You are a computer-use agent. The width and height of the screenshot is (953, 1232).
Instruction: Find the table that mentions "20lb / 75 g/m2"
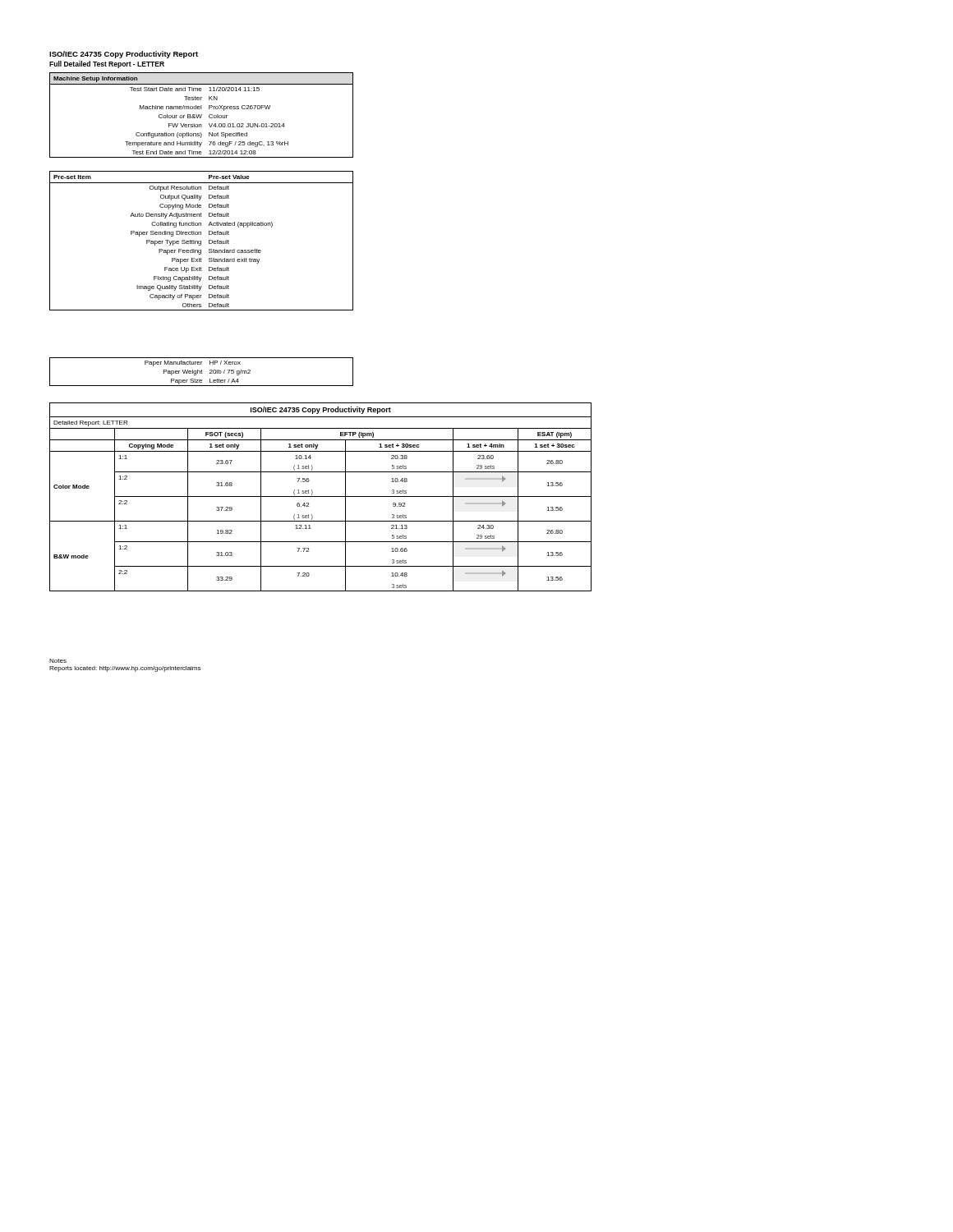tap(201, 375)
